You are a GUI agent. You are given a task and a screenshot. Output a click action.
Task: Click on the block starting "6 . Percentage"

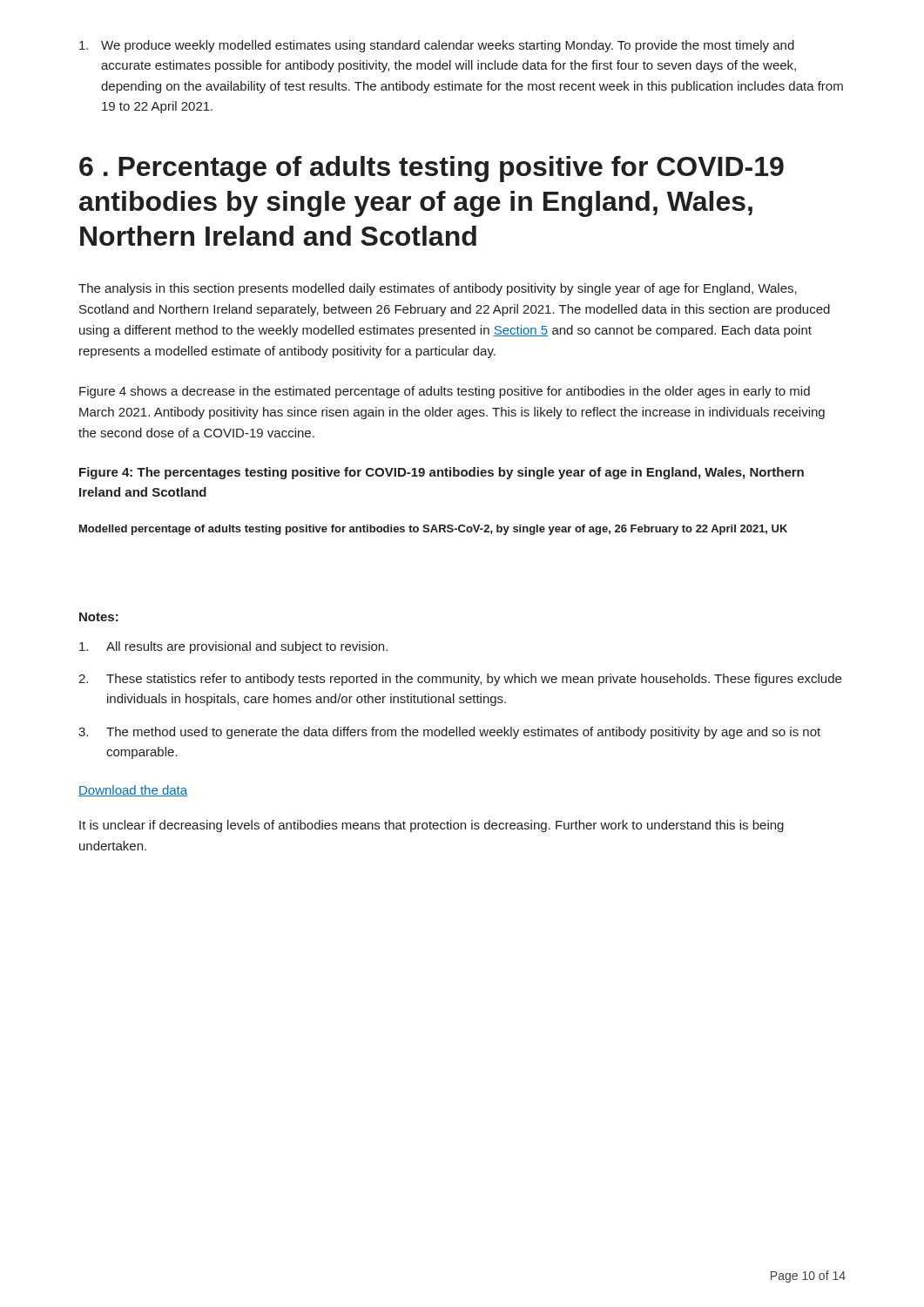coord(431,201)
